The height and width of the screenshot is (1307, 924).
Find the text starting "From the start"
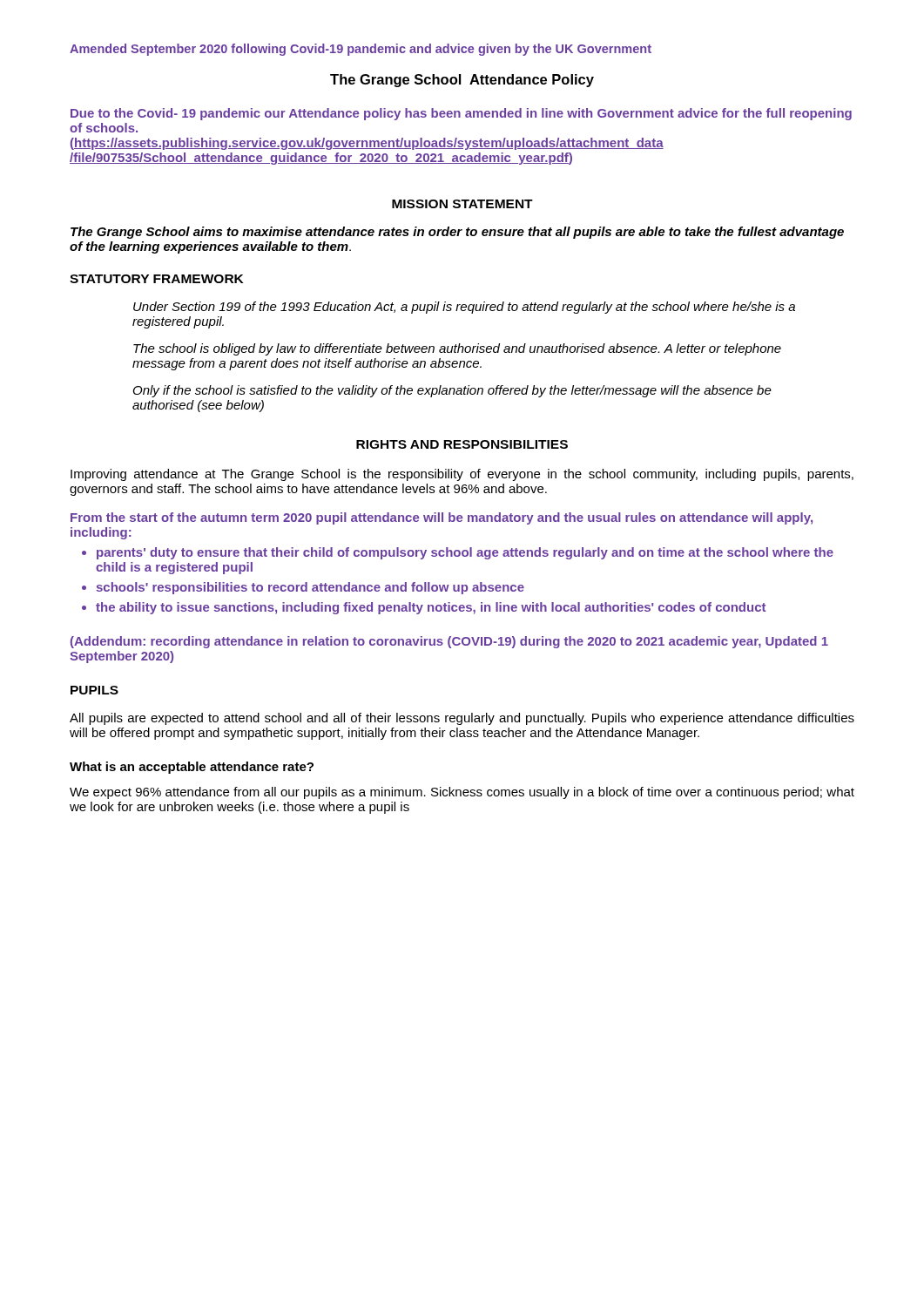(442, 525)
